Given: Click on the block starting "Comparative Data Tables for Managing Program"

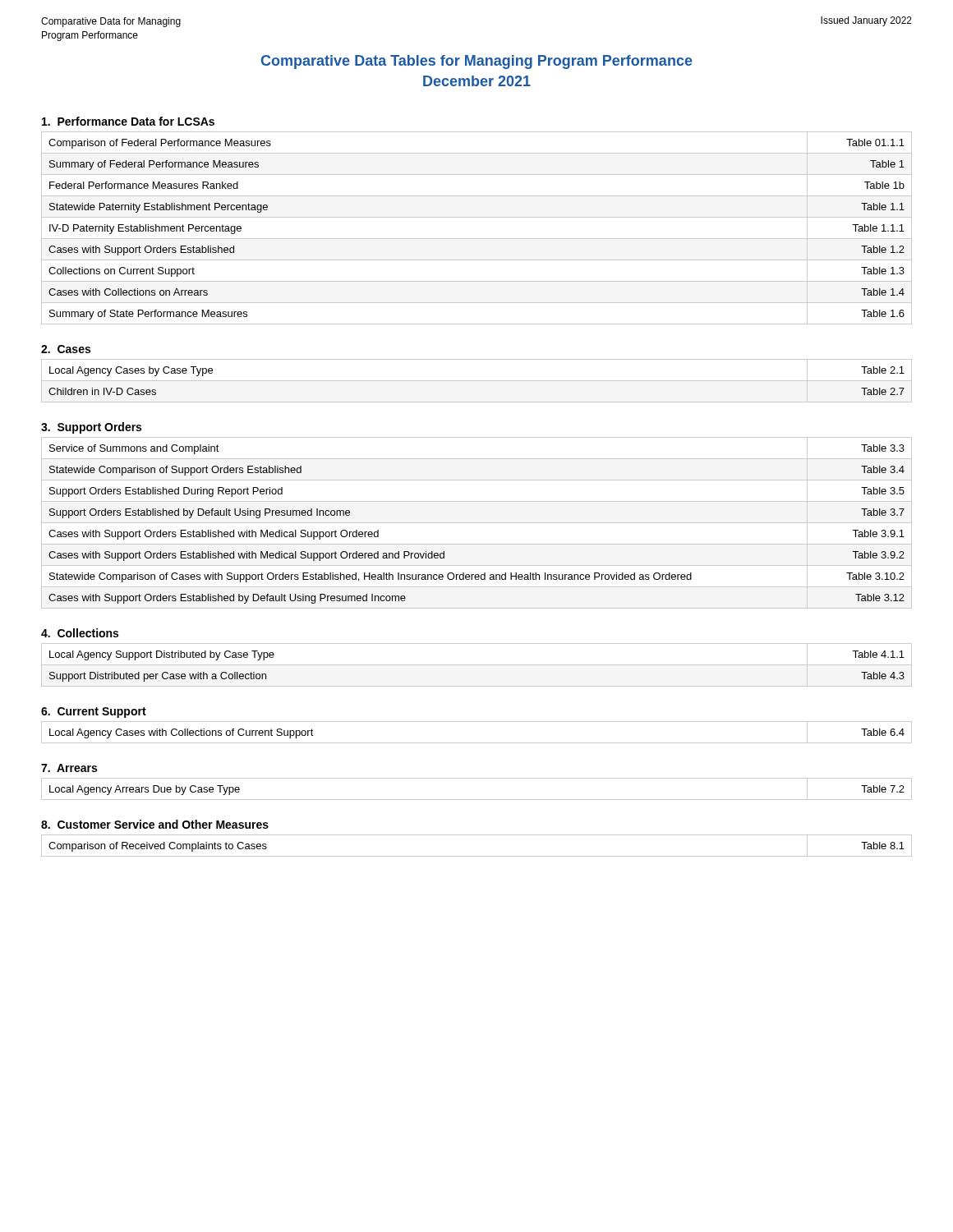Looking at the screenshot, I should tap(476, 71).
